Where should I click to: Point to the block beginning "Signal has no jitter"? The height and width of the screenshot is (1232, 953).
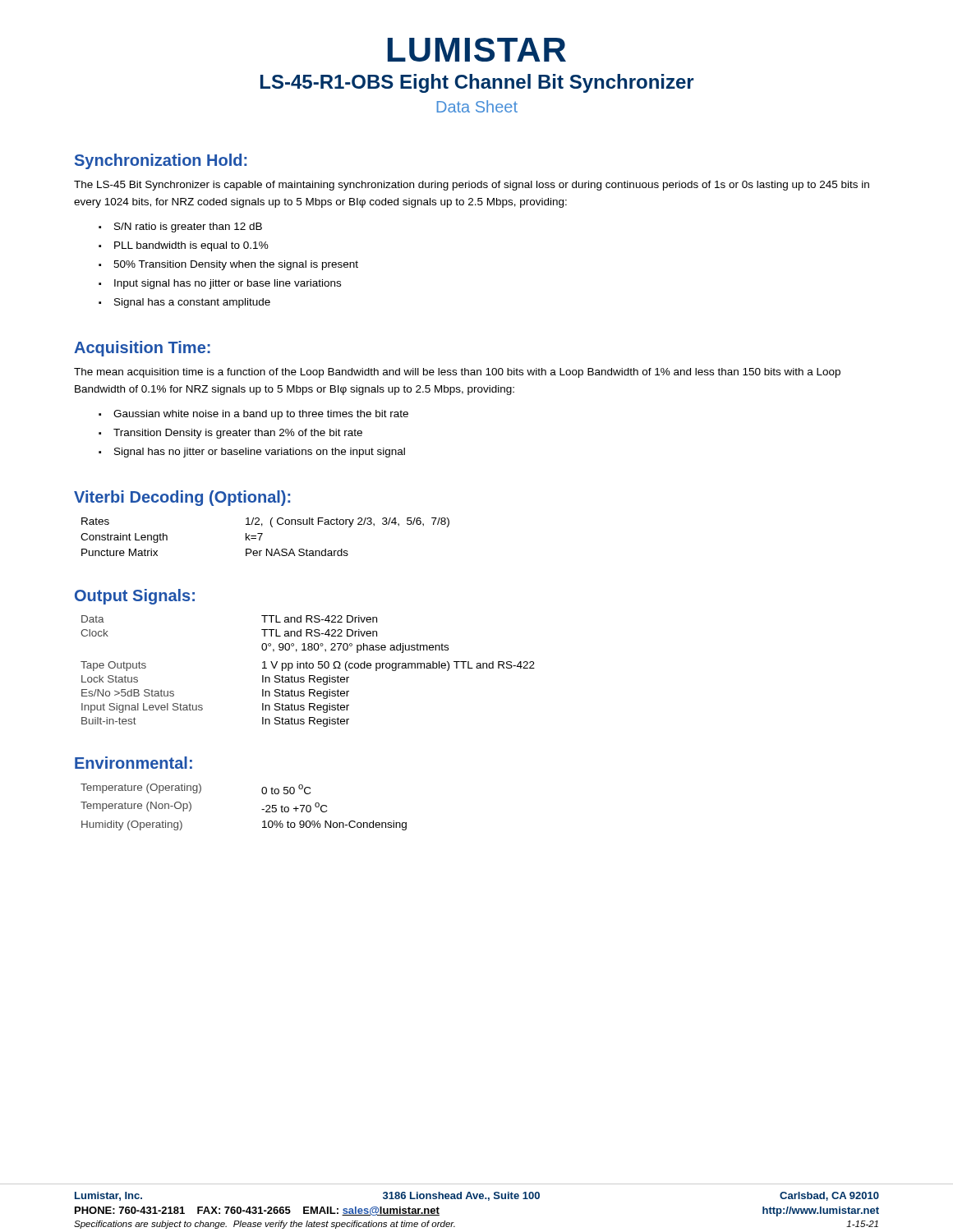coord(260,451)
